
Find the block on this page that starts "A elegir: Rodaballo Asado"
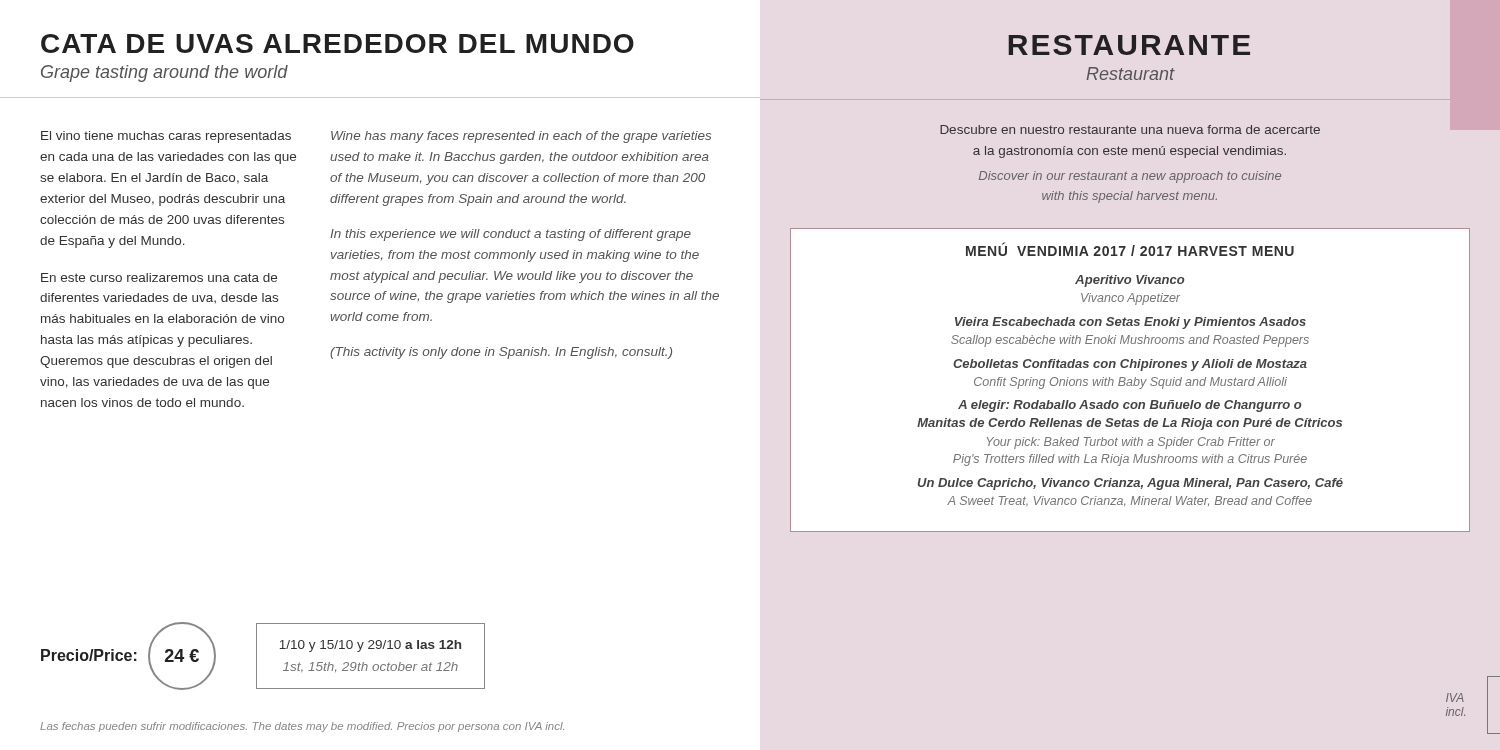(1130, 432)
